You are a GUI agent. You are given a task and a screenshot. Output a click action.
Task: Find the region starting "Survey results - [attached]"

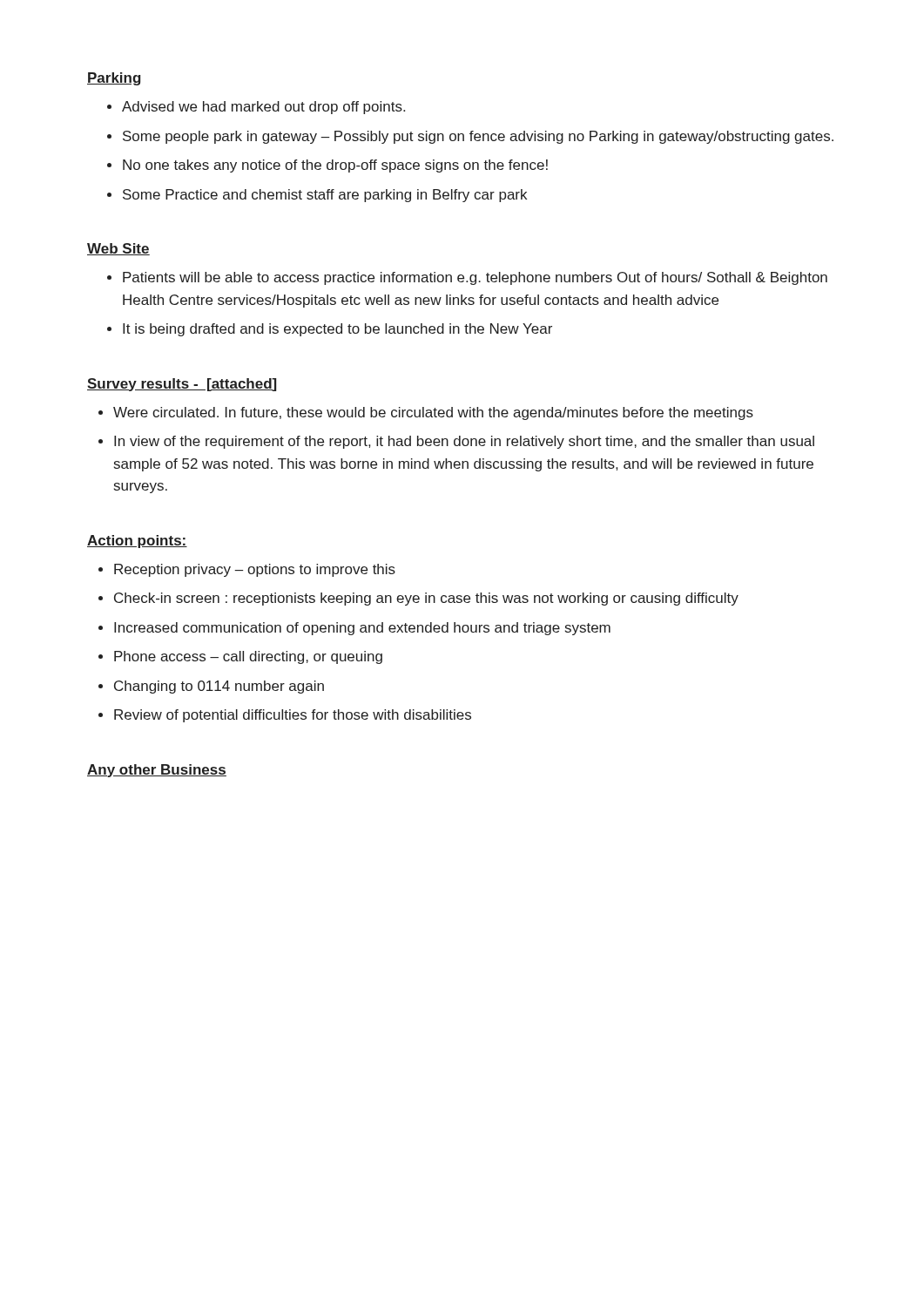click(182, 383)
